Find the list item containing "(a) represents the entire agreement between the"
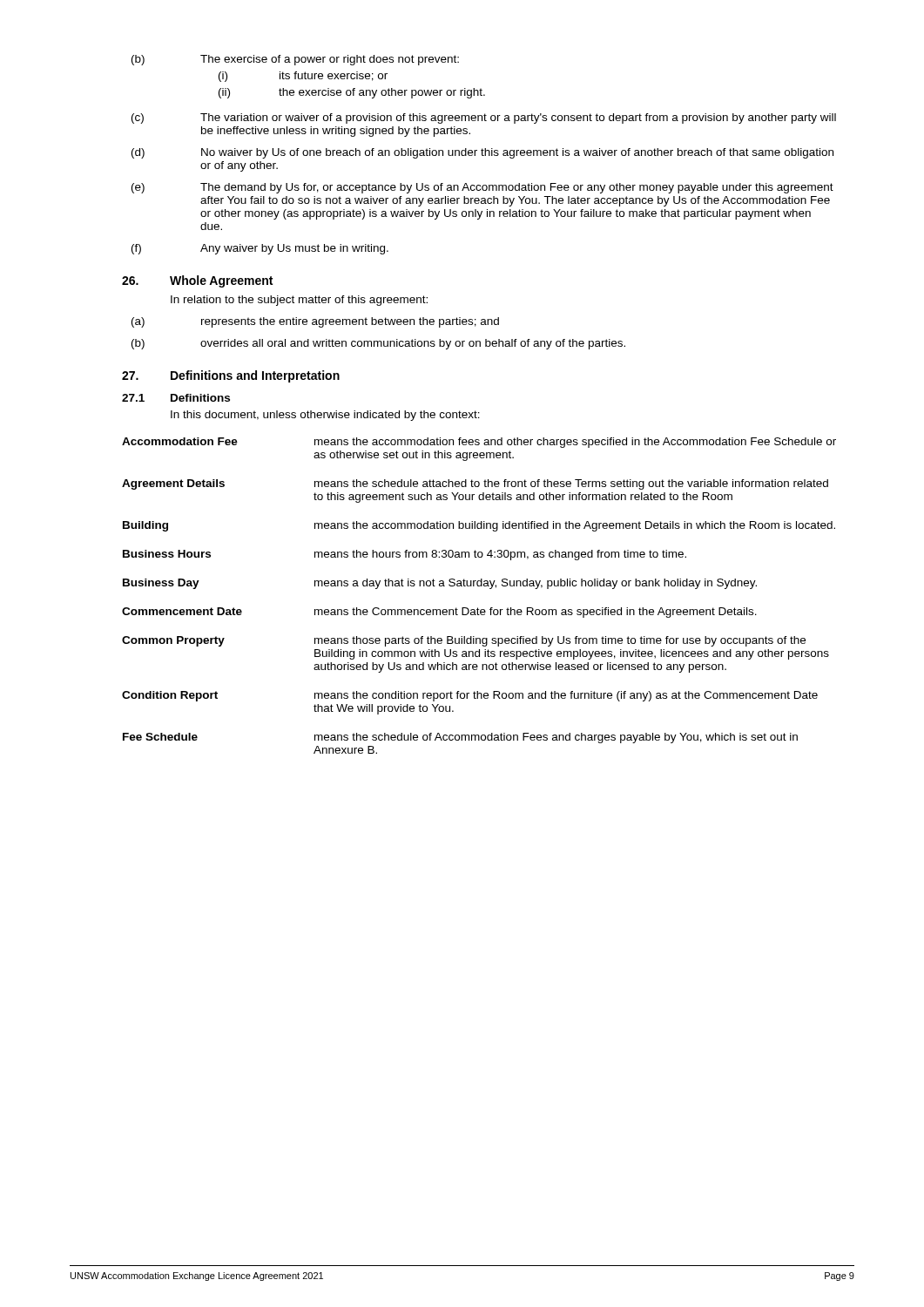The width and height of the screenshot is (924, 1307). coord(479,321)
